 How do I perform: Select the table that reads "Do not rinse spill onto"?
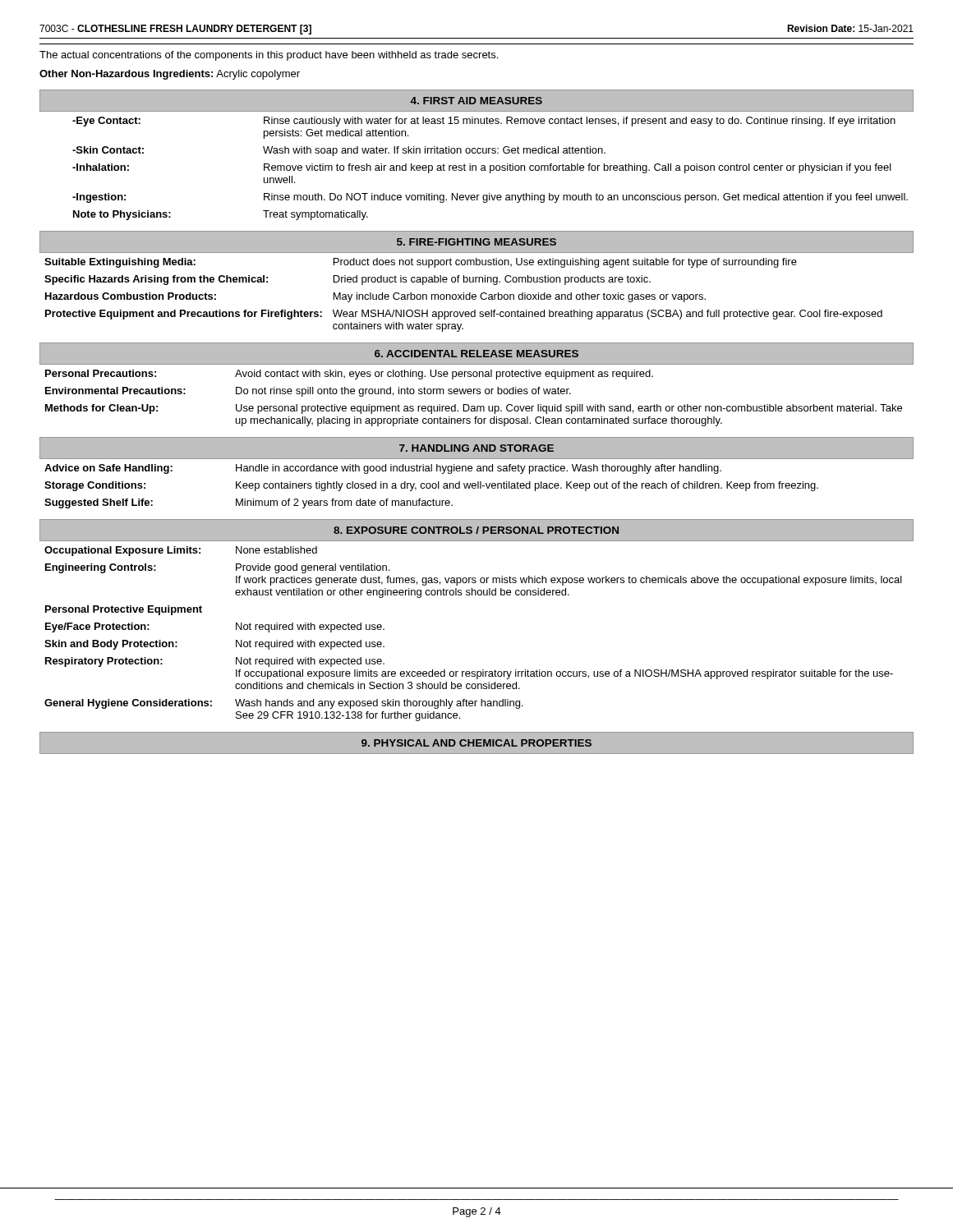point(476,397)
